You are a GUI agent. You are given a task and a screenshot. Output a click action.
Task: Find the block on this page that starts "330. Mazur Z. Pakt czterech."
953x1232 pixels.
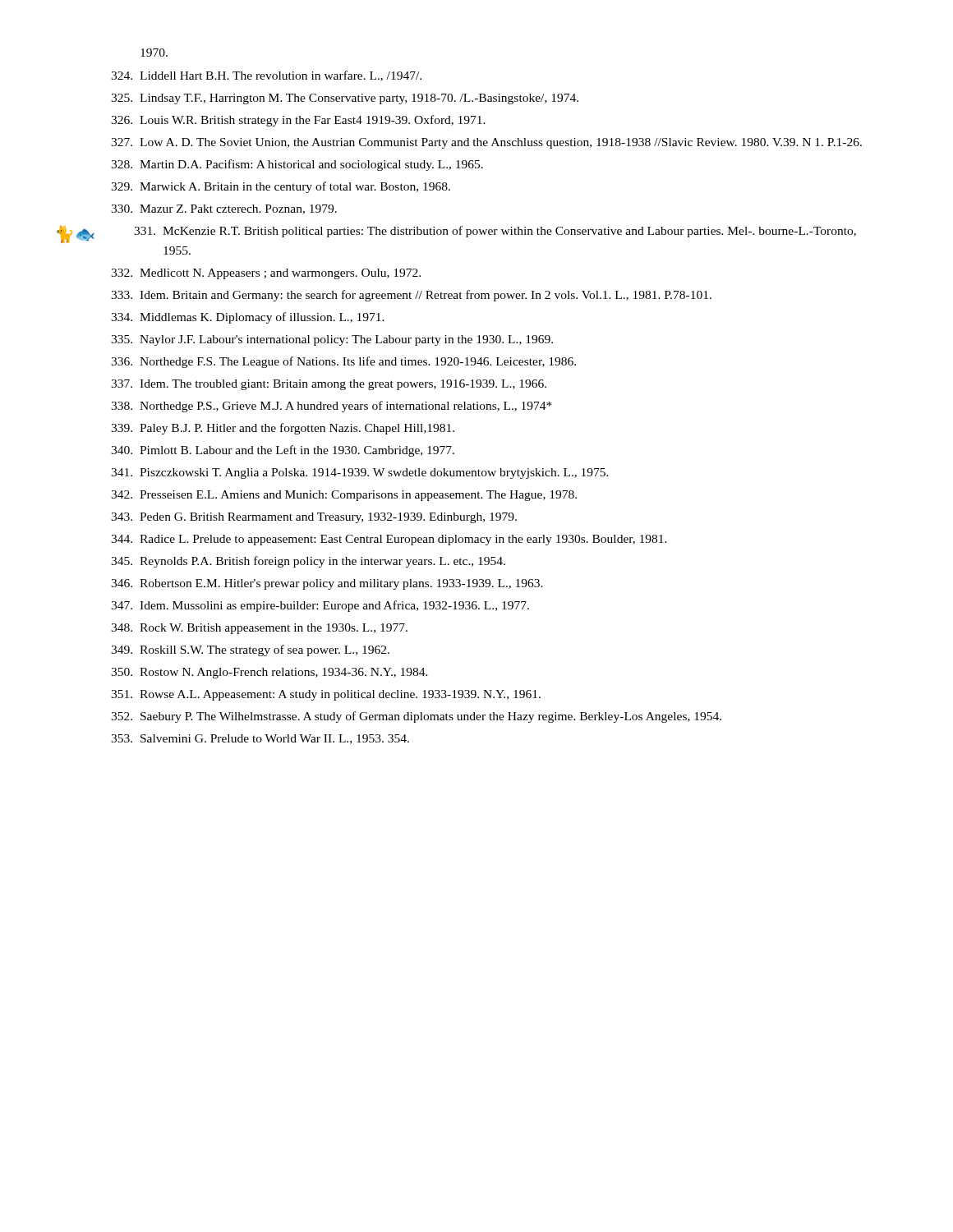coord(224,209)
